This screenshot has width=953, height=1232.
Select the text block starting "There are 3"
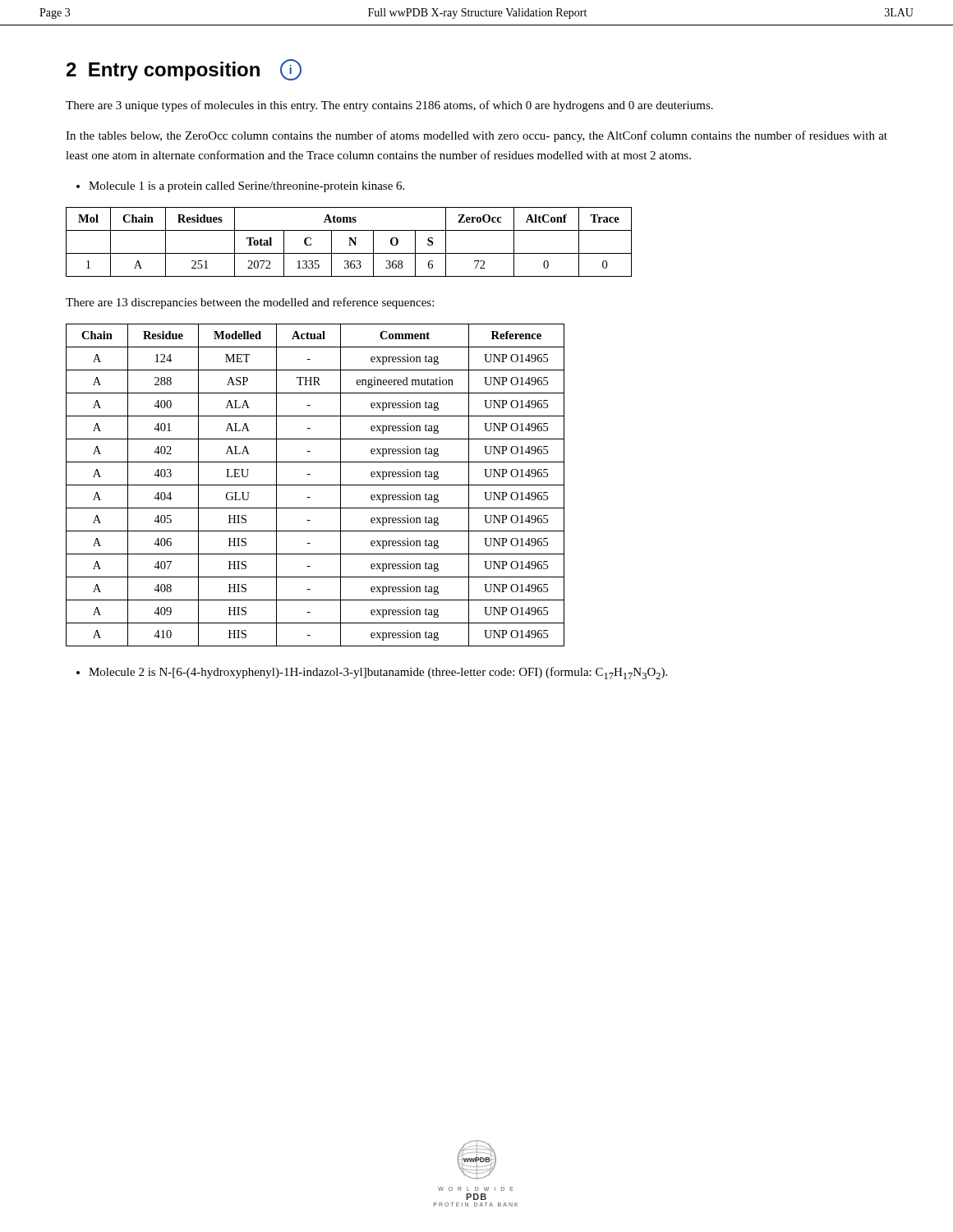(476, 106)
